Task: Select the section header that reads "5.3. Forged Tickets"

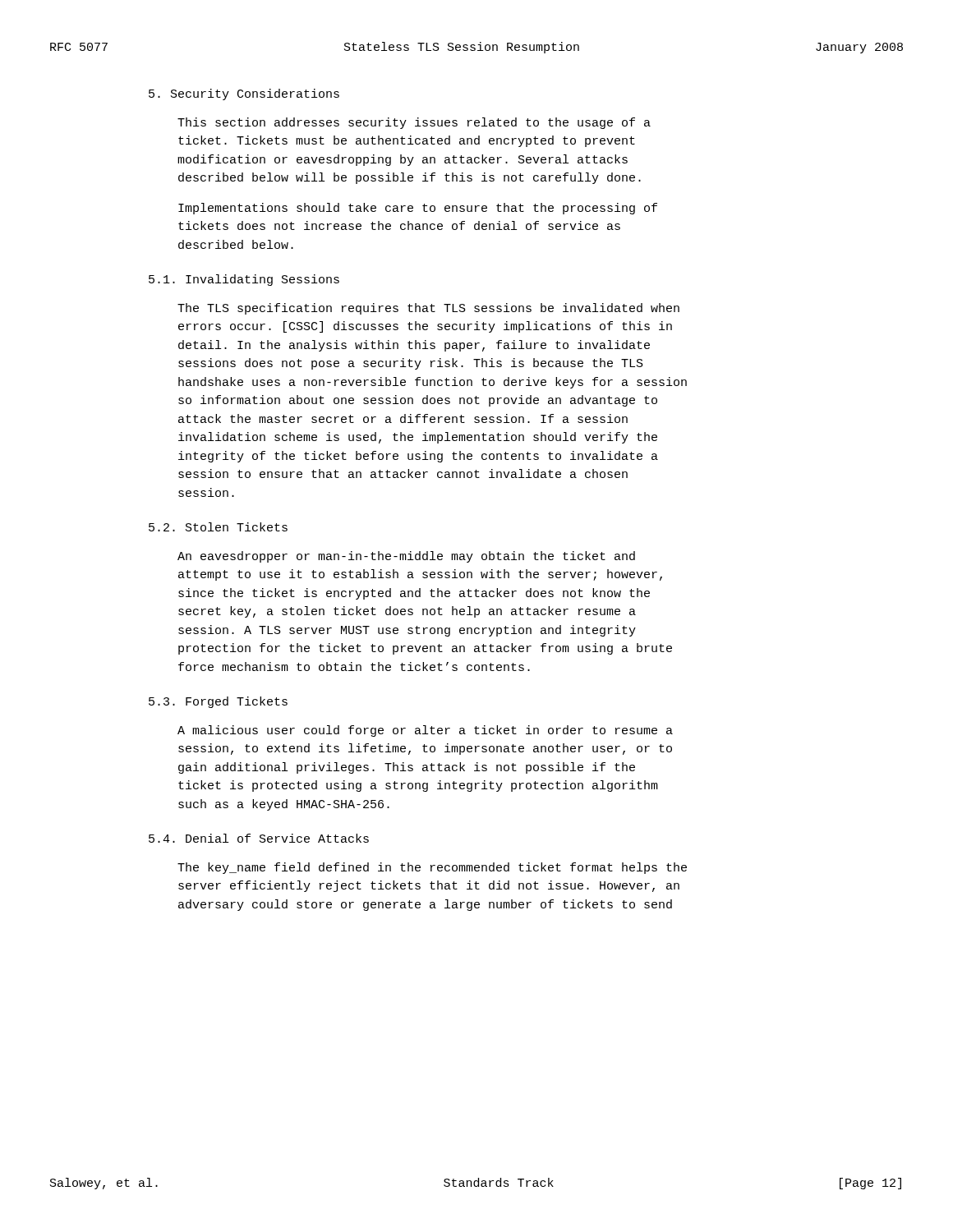Action: (218, 703)
